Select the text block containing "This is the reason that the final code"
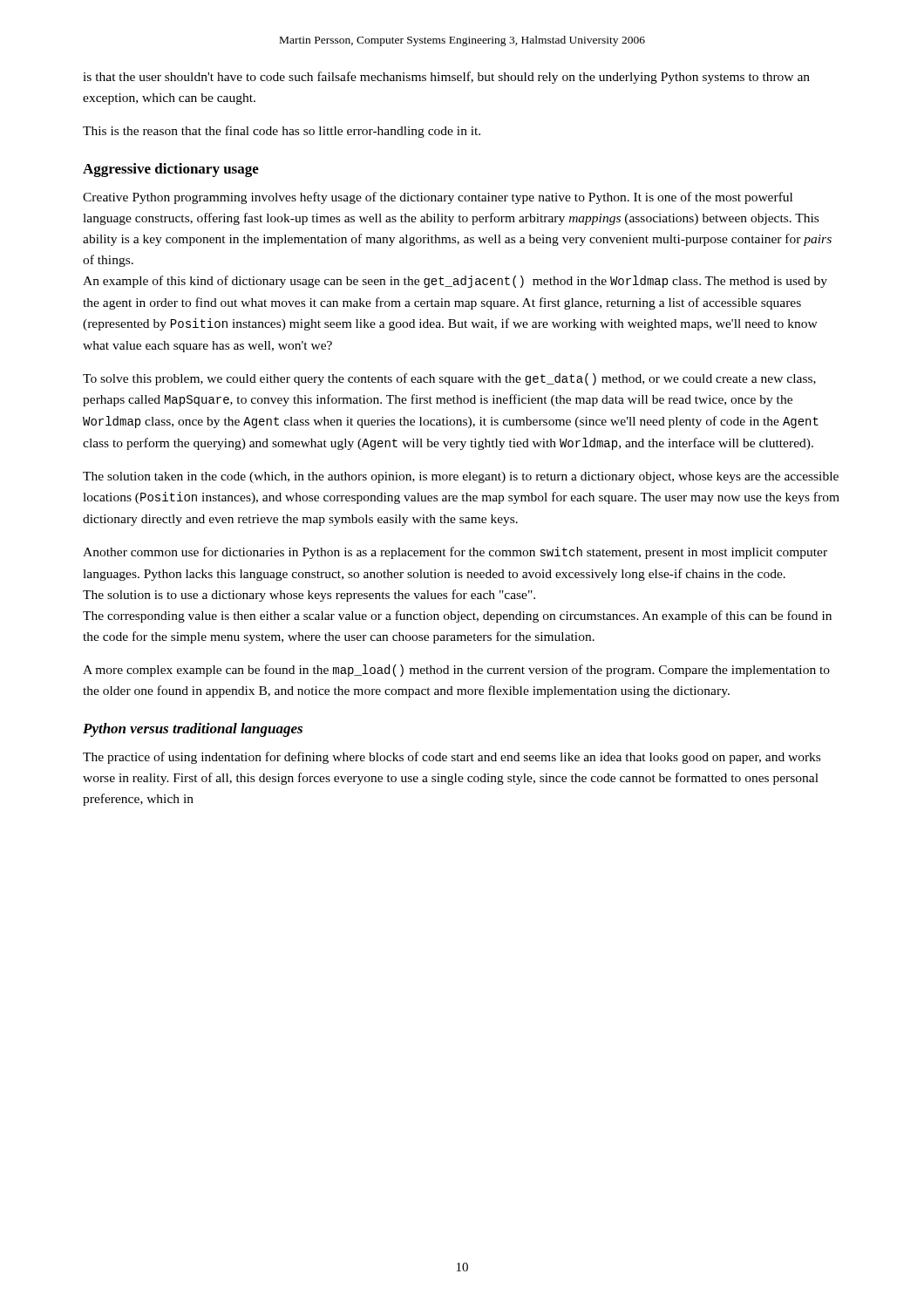The height and width of the screenshot is (1308, 924). tap(282, 130)
